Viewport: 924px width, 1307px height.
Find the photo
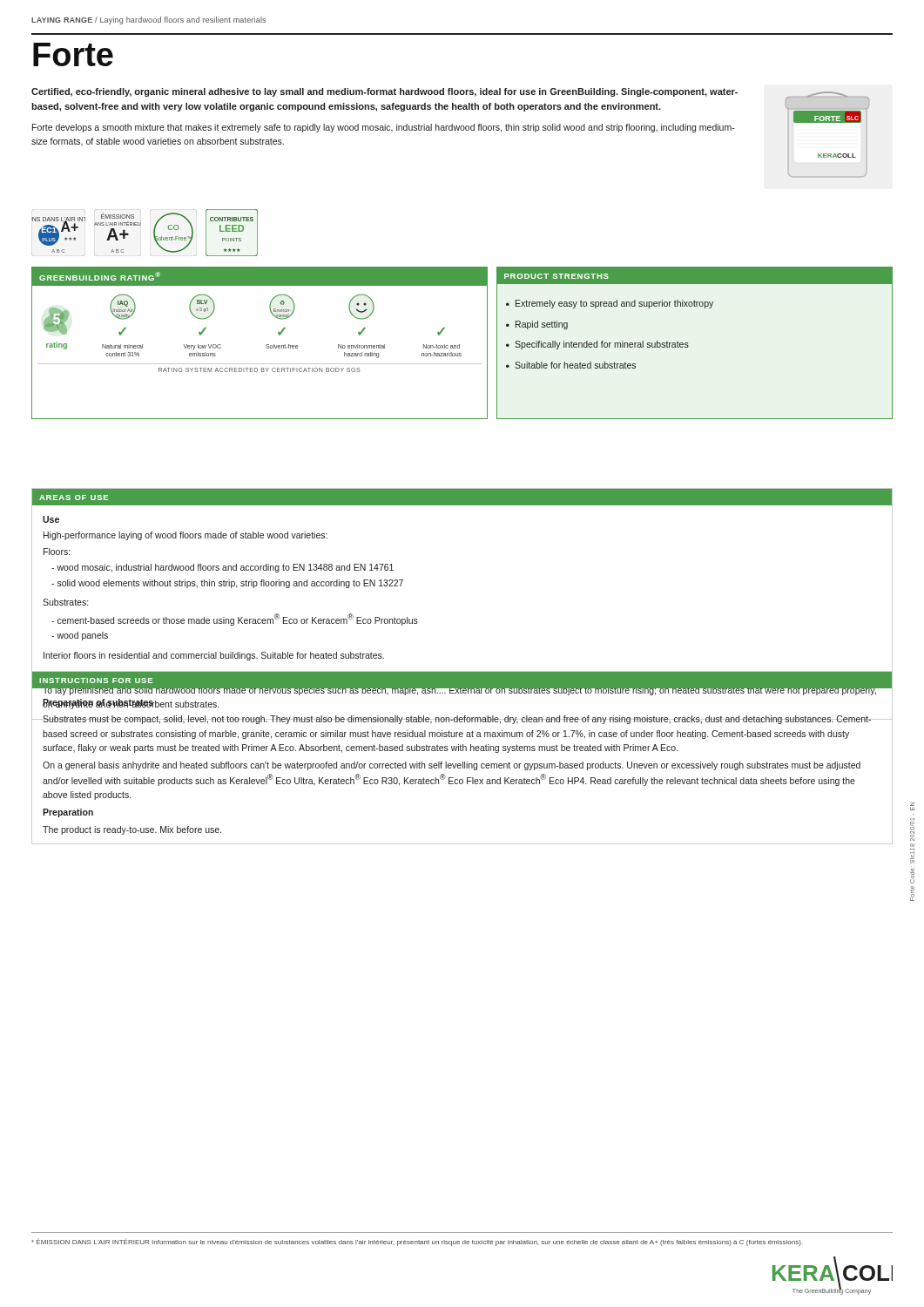(828, 138)
